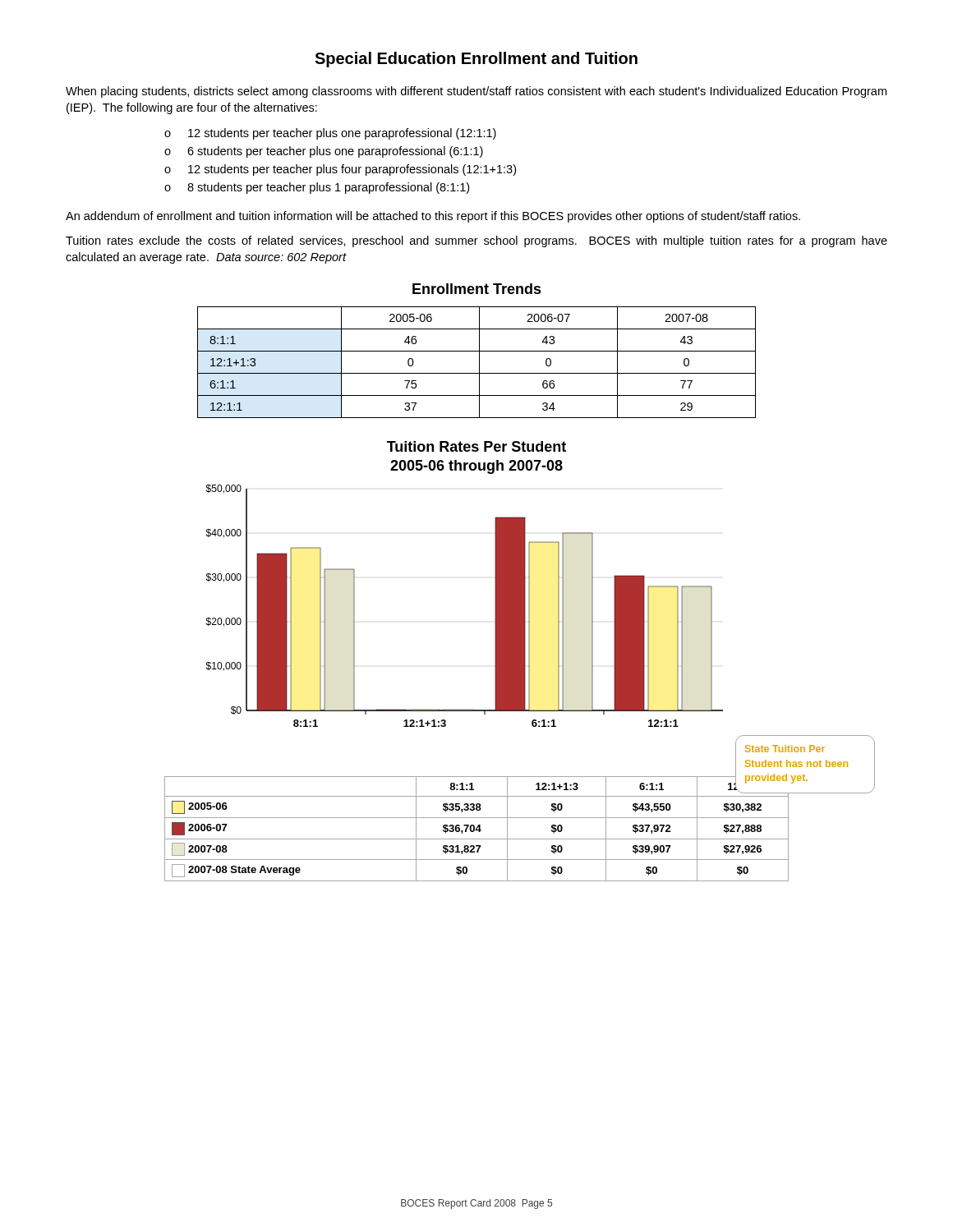
Task: Navigate to the passage starting "o 12 students per teacher plus one paraprofessional"
Action: [x=330, y=133]
